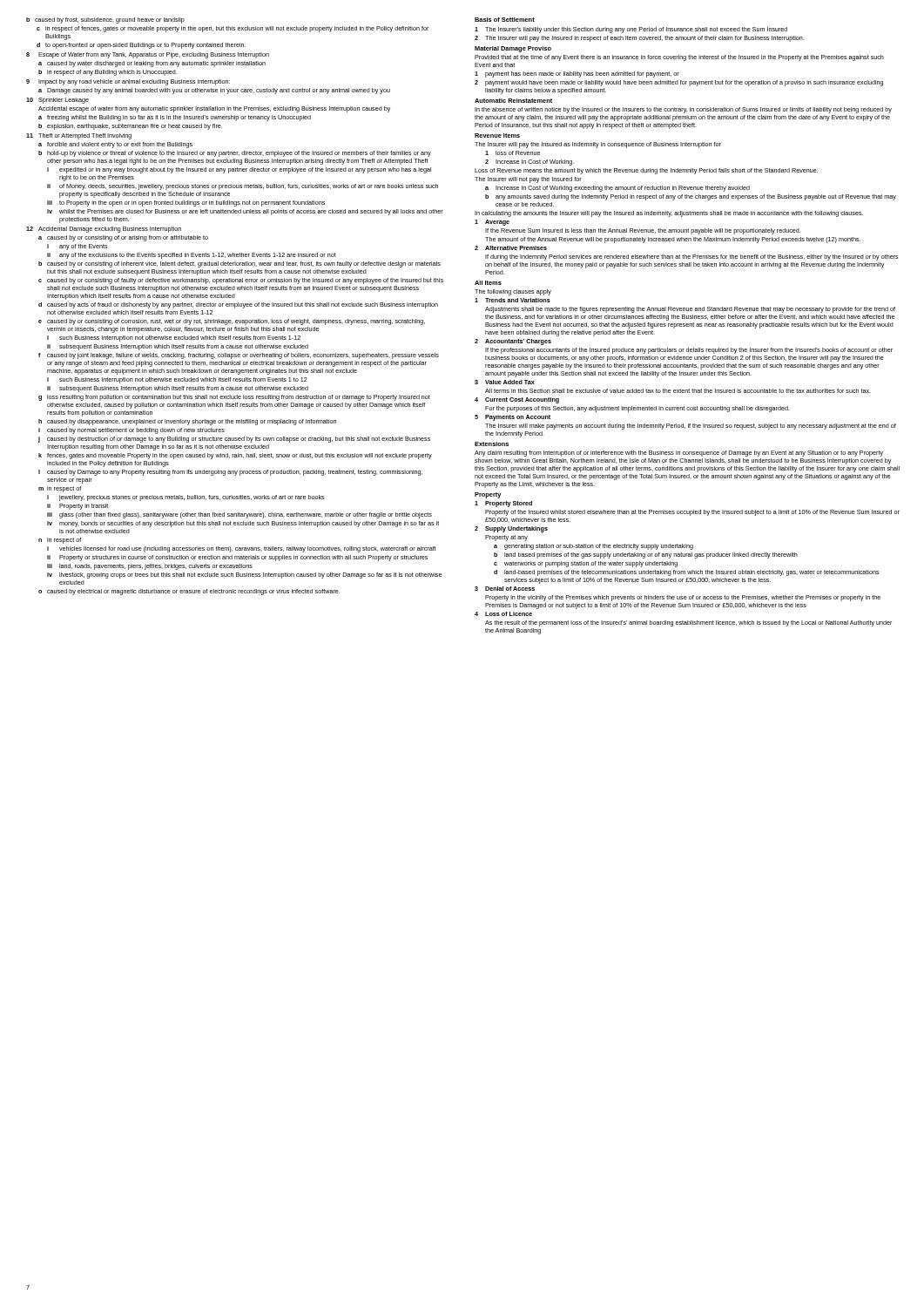Click on the text starting "1payment has been made or liability has"
924x1307 pixels.
[577, 74]
